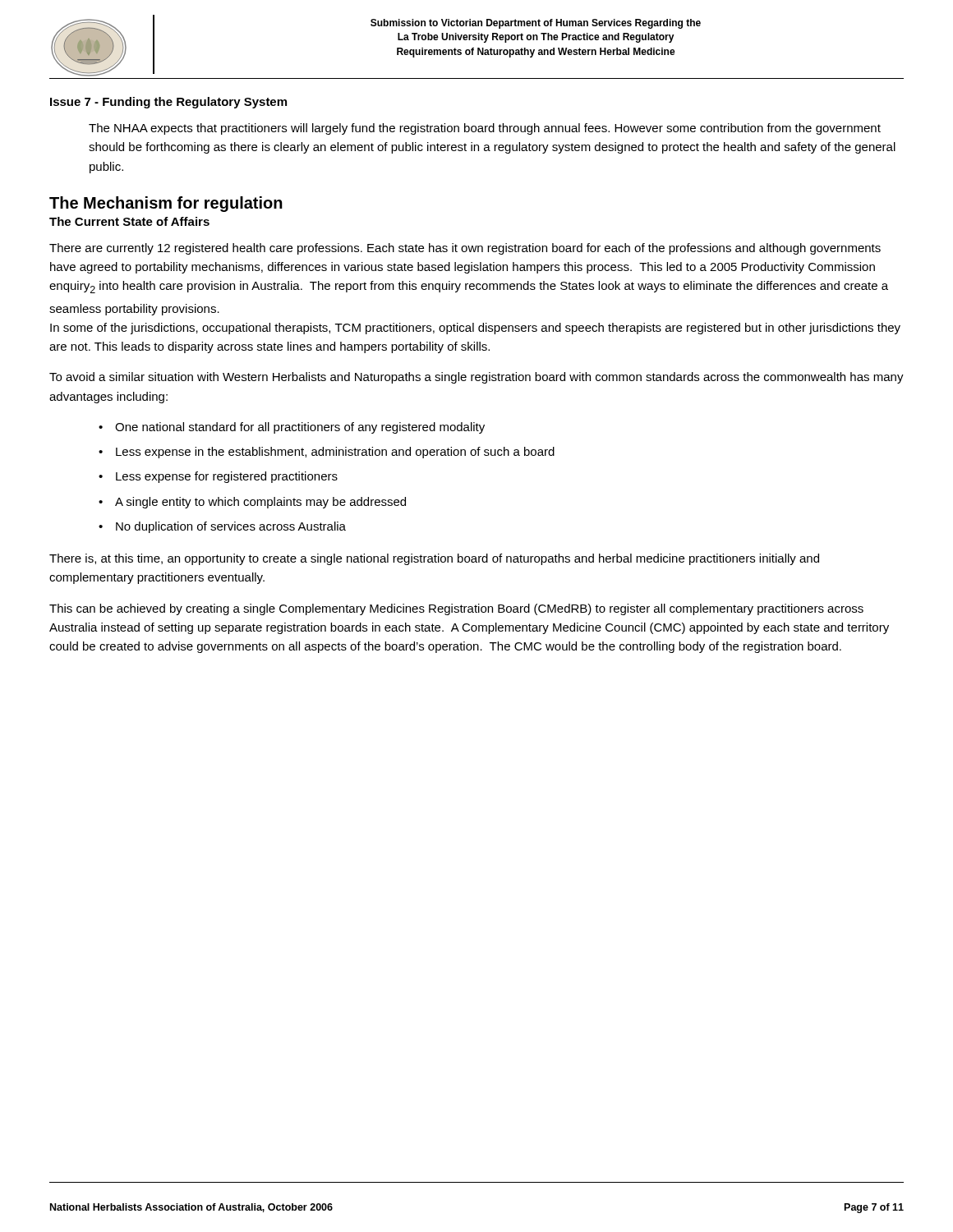Point to the passage starting "Issue 7 -"
953x1232 pixels.
(168, 101)
